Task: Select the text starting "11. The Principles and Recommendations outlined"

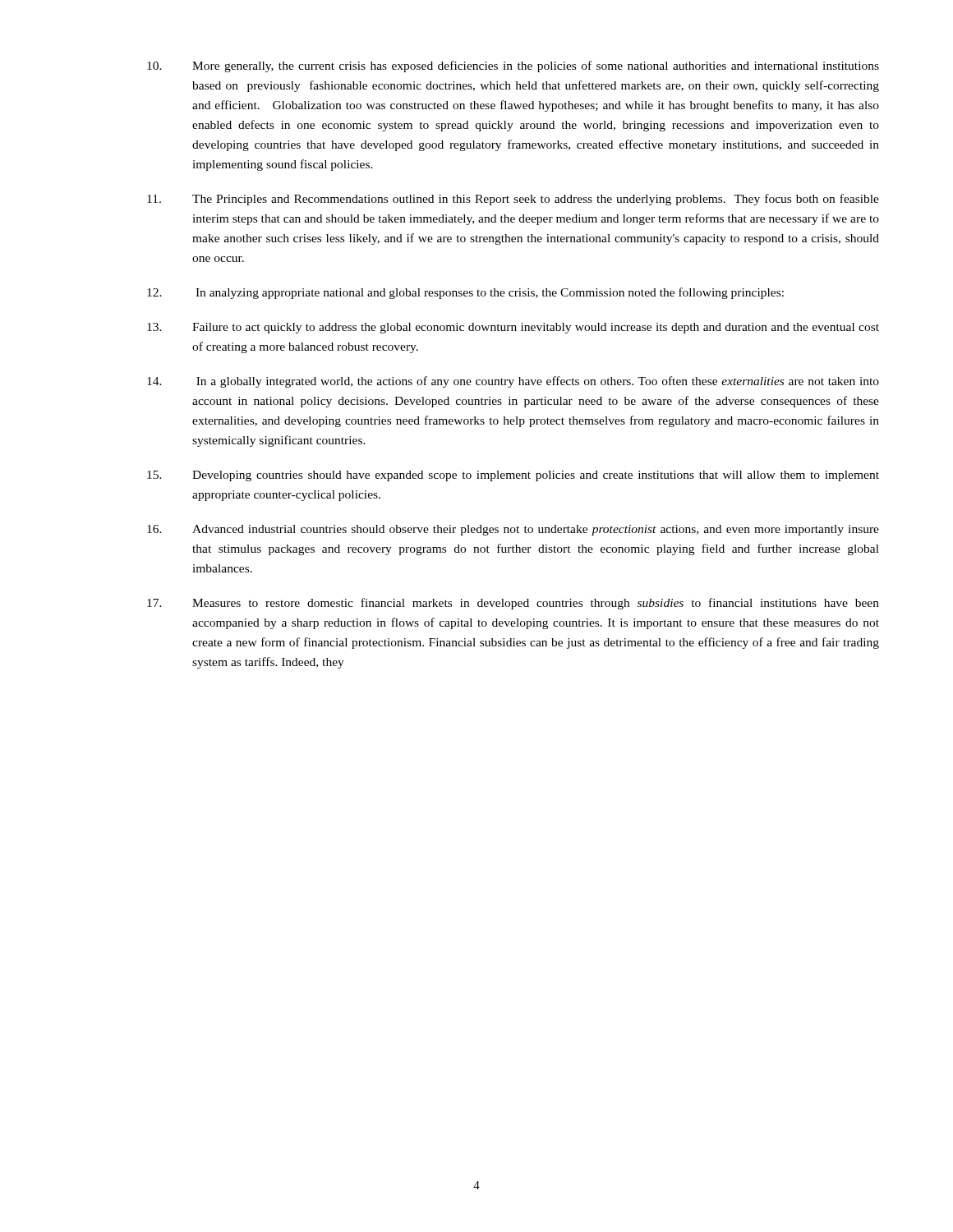Action: [x=513, y=228]
